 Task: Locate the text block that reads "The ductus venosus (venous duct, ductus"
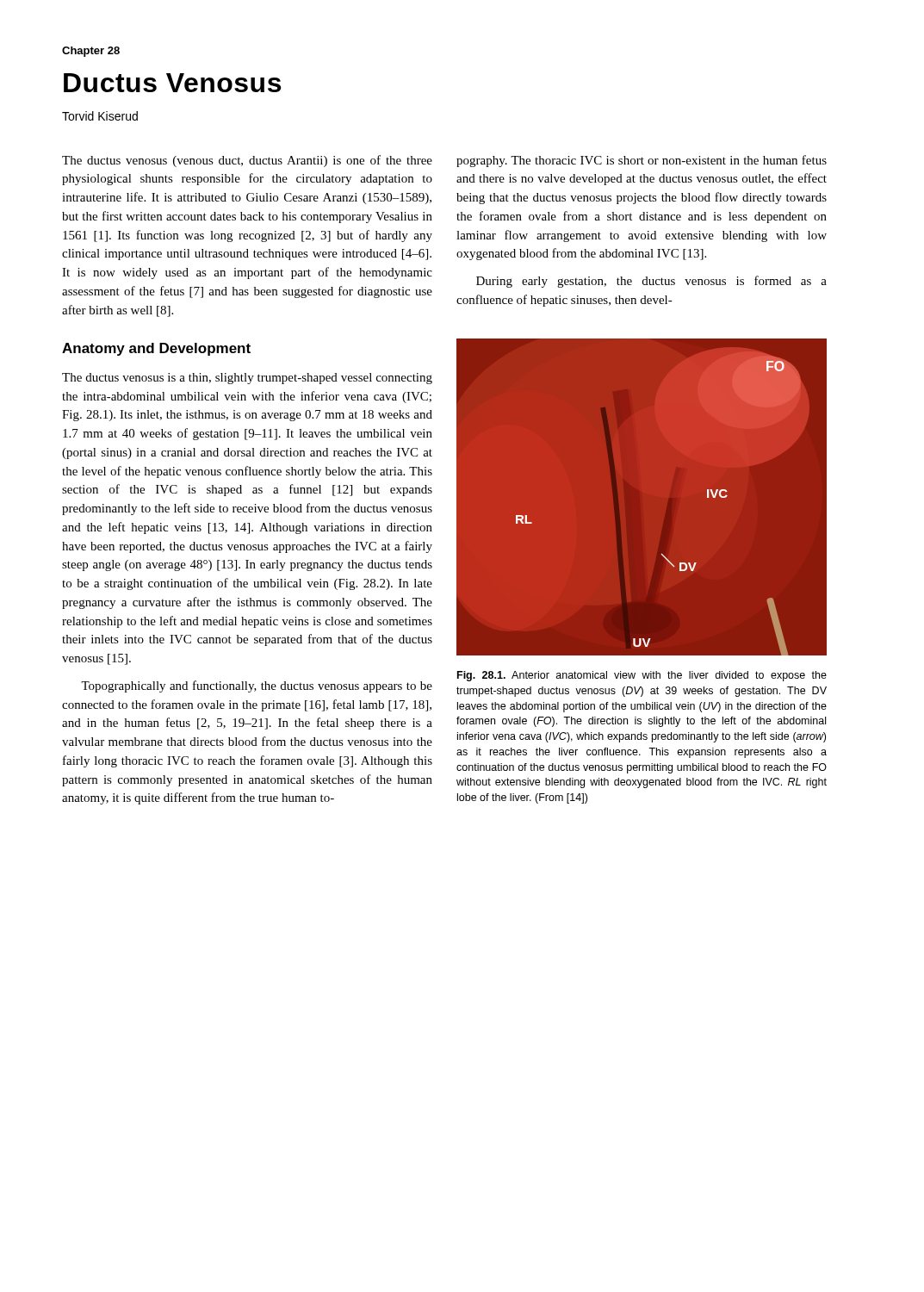point(247,235)
